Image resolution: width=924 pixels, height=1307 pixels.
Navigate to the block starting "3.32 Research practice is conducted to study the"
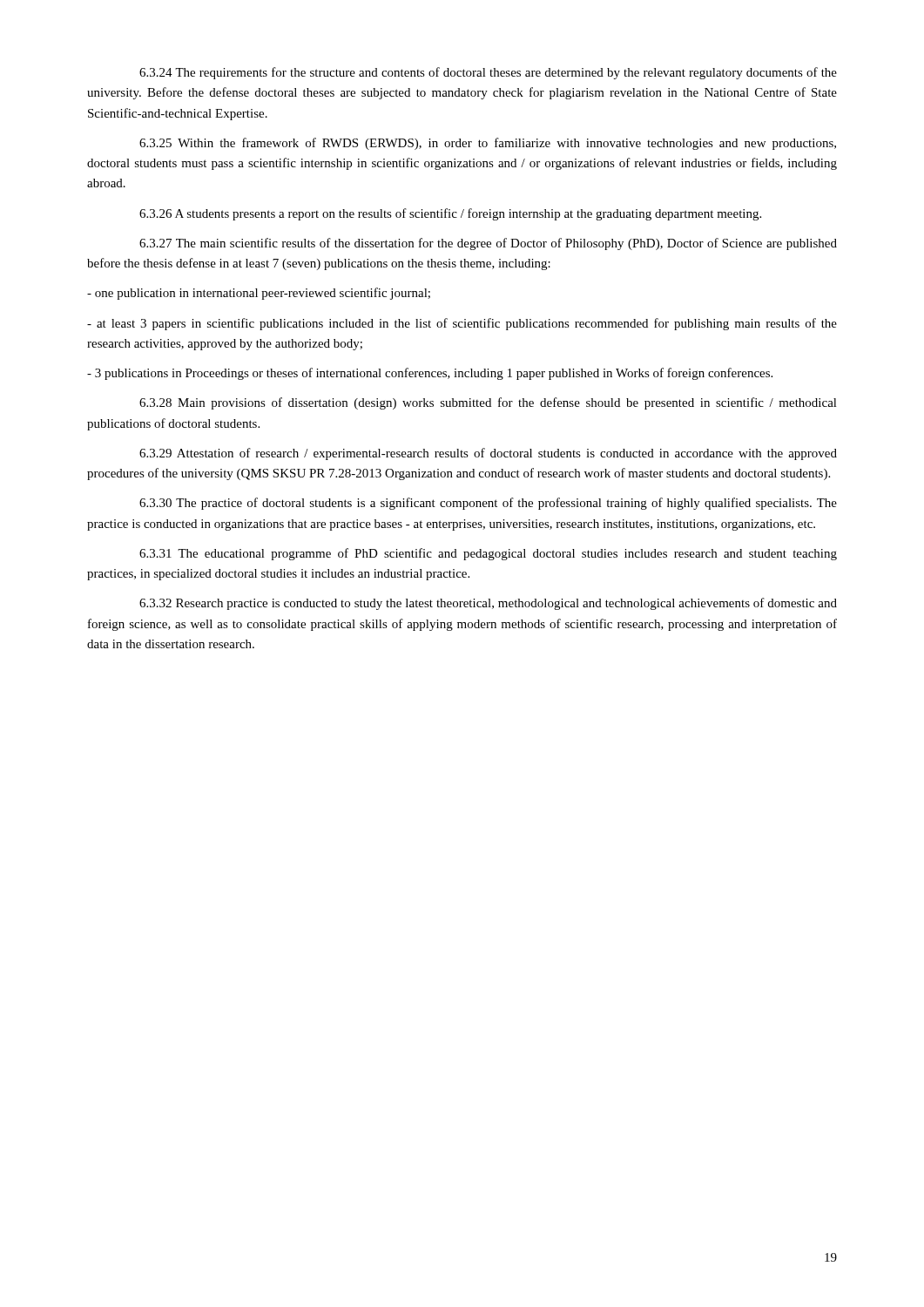coord(462,623)
